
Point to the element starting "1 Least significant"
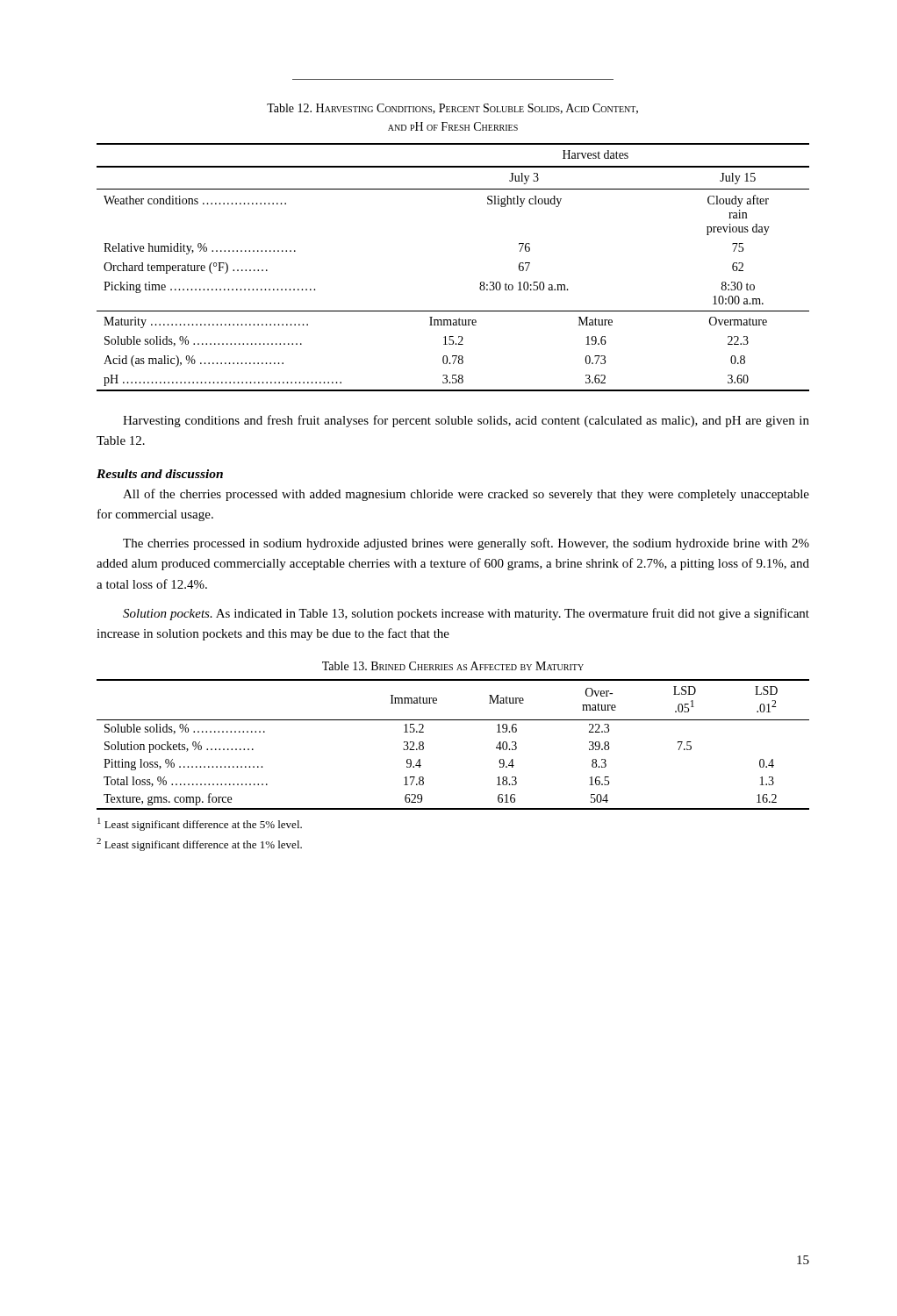point(200,833)
